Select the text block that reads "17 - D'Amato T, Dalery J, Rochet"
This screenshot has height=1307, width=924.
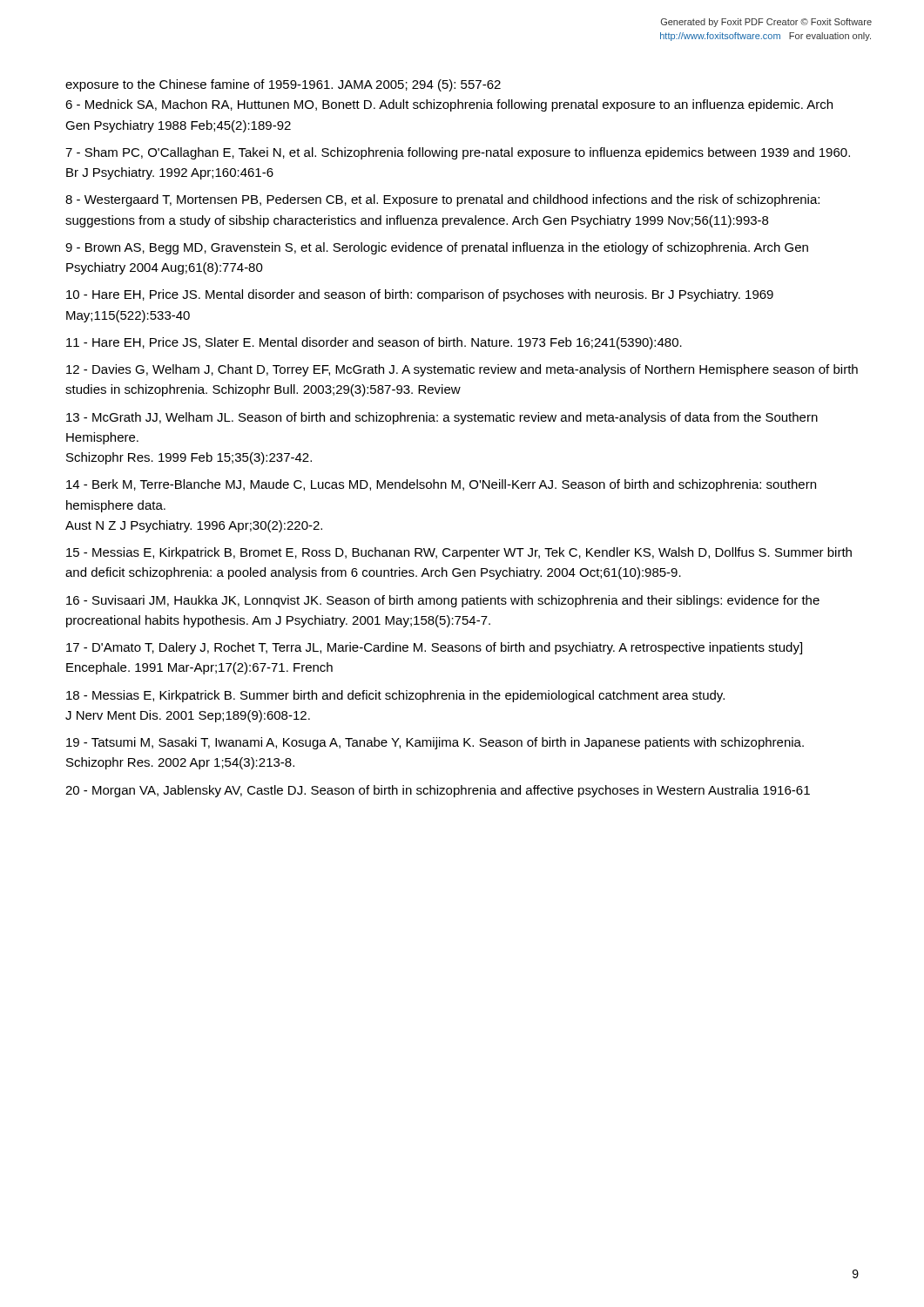(x=434, y=657)
